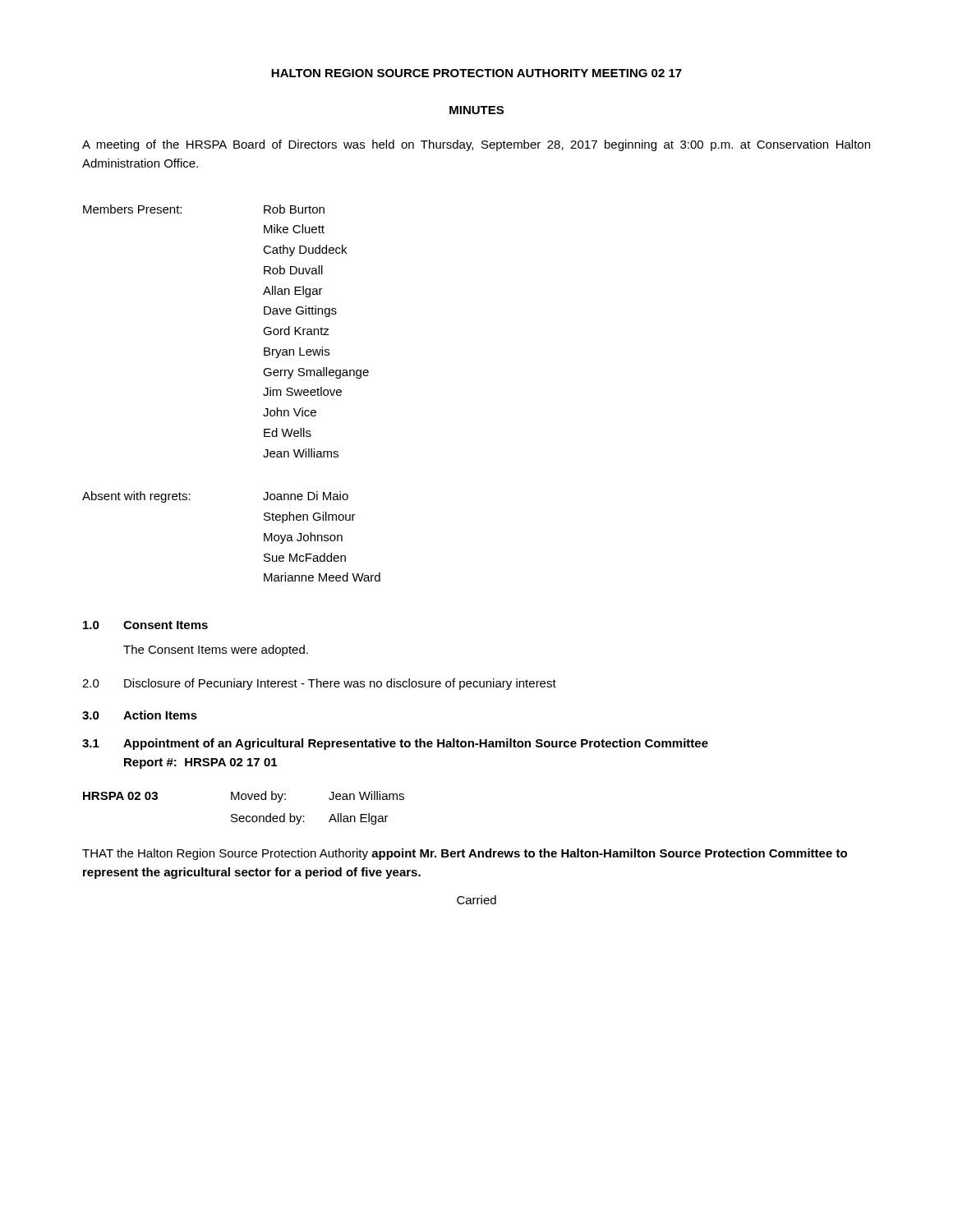Find the block on this page that starts "HRSPA 02 03"
Screen dimensions: 1232x953
243,807
